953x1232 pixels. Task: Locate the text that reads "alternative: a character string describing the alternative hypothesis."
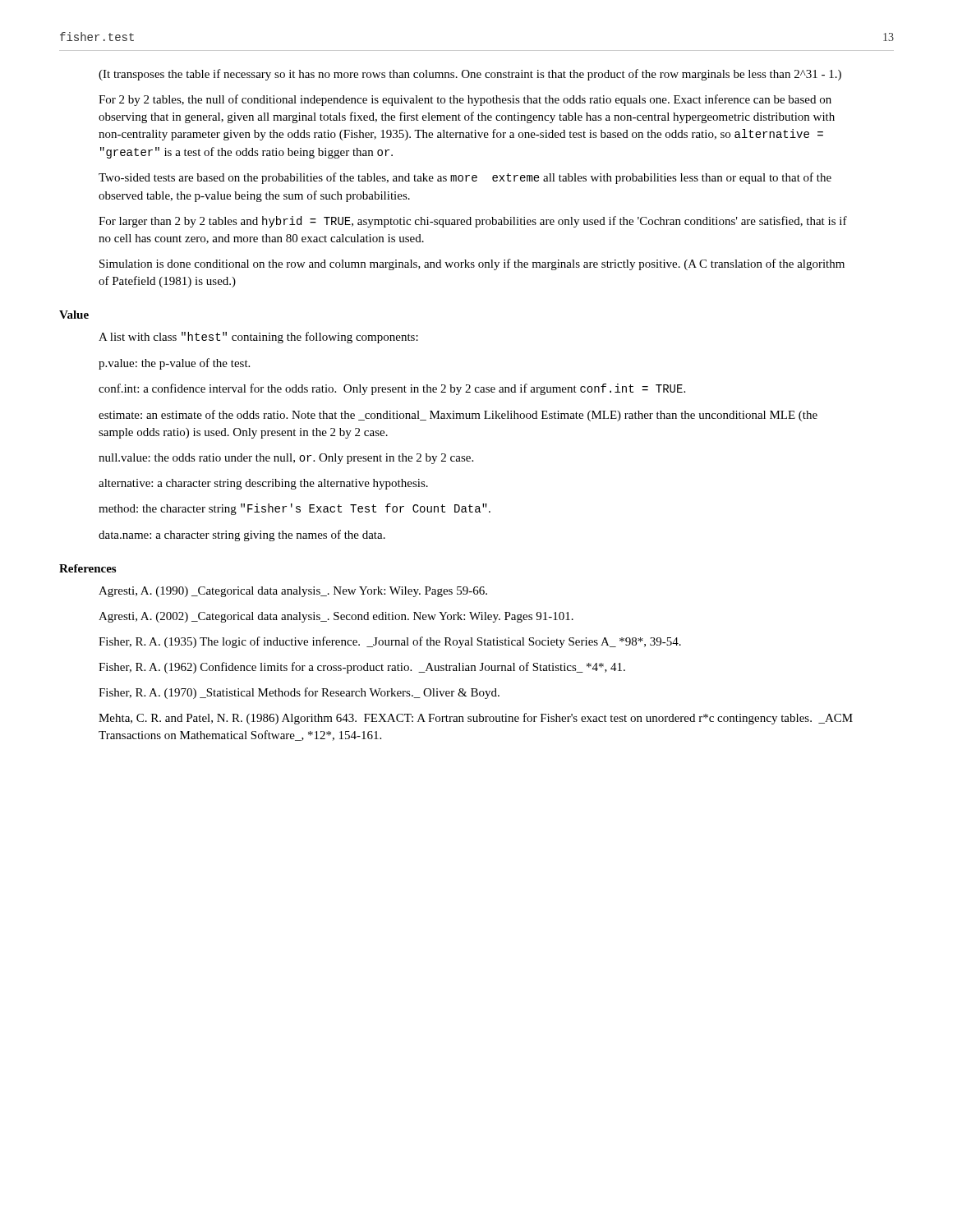coord(263,484)
